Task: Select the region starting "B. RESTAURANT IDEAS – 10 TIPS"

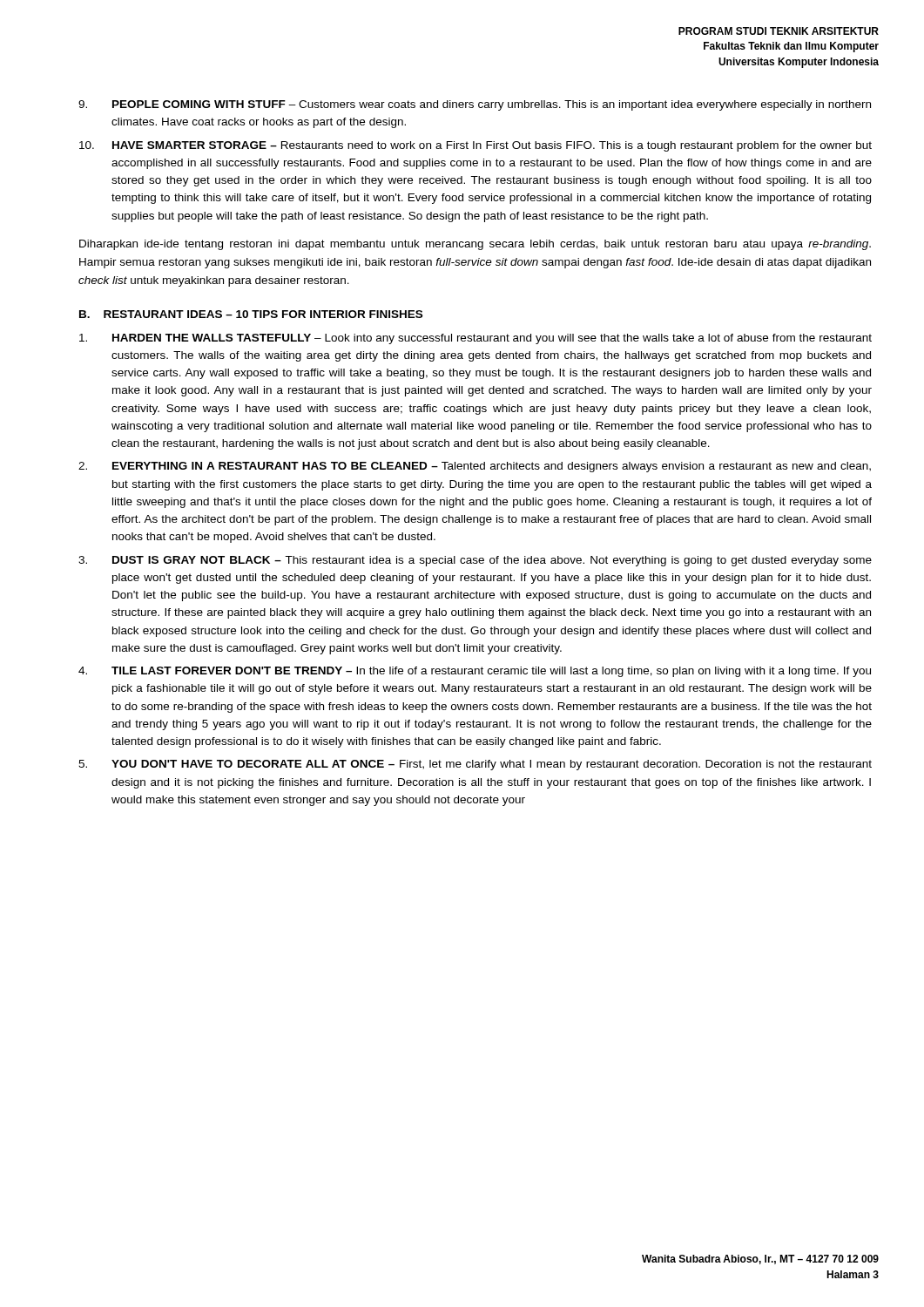Action: (251, 314)
